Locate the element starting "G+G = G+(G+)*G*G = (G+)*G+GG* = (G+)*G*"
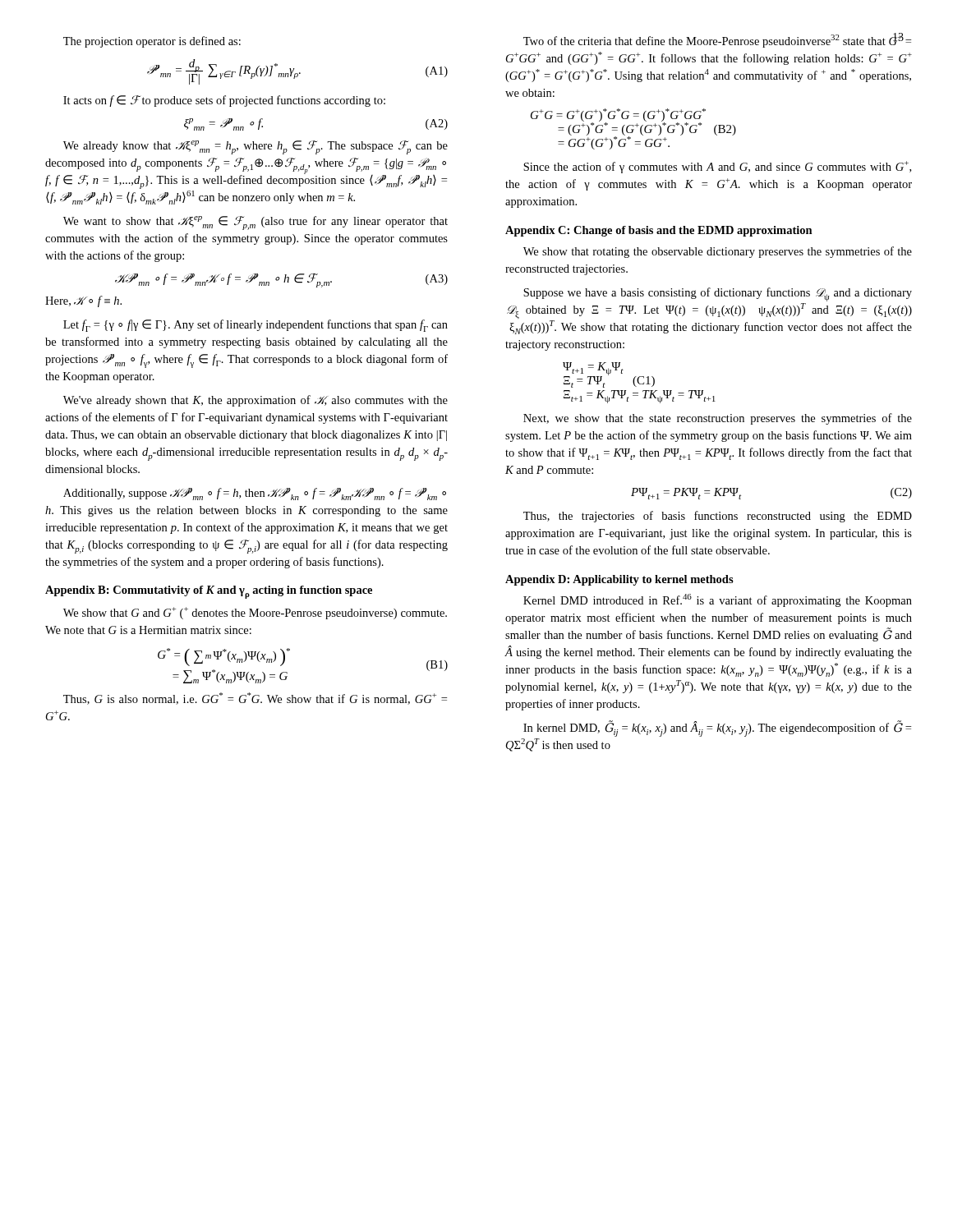The image size is (953, 1232). coord(709,129)
